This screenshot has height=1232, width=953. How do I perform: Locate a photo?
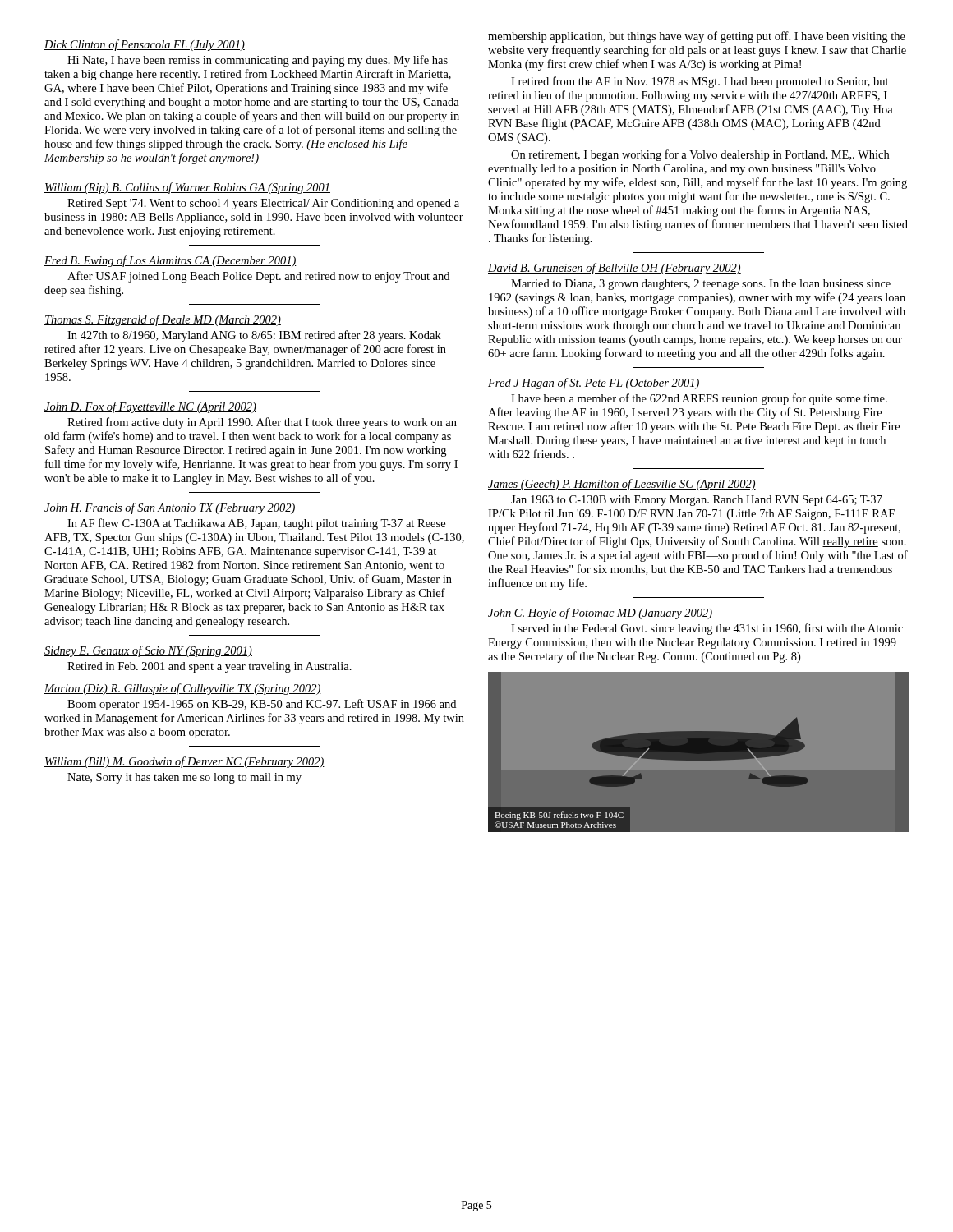coord(698,752)
